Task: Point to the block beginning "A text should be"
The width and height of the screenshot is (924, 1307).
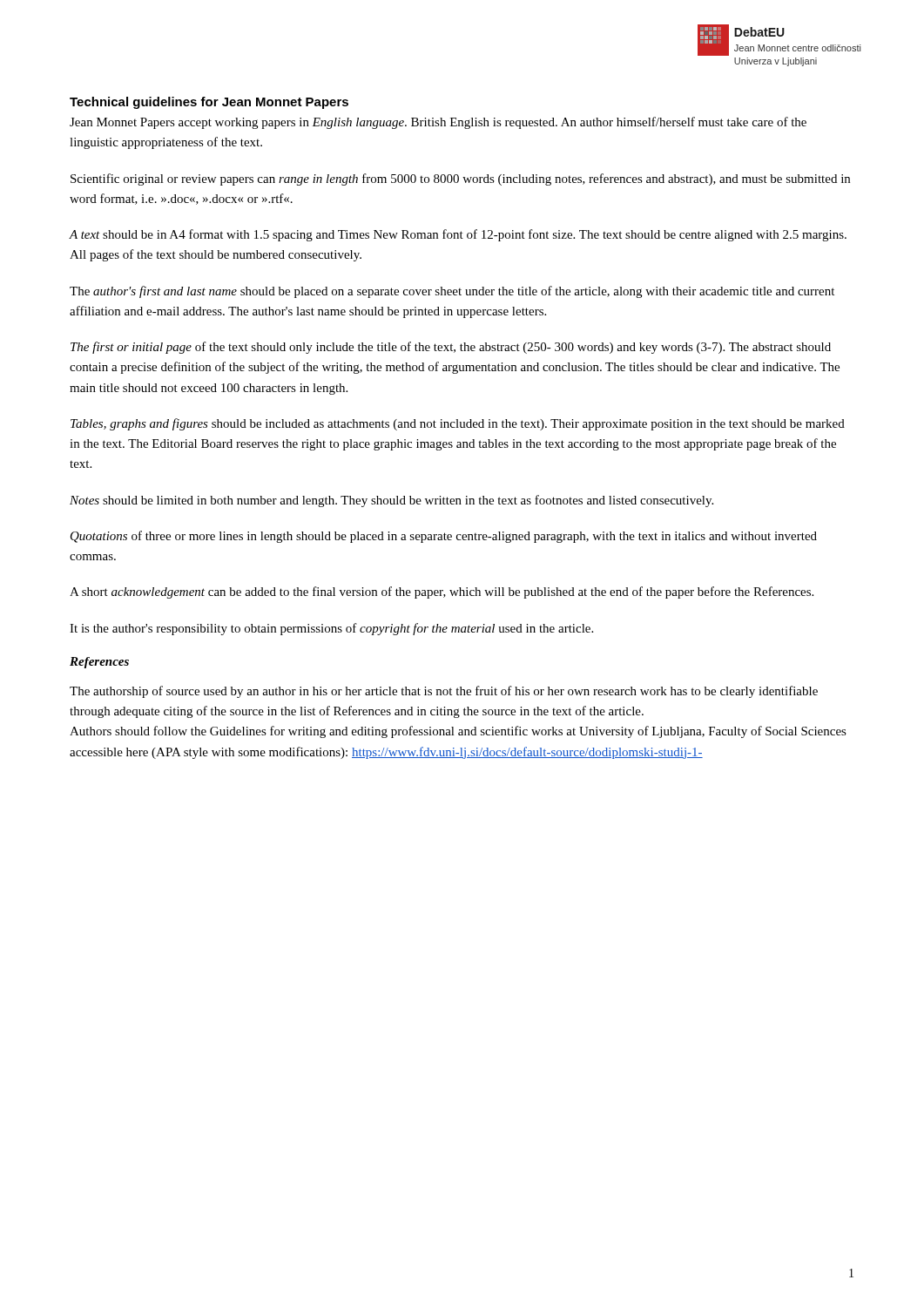Action: point(458,245)
